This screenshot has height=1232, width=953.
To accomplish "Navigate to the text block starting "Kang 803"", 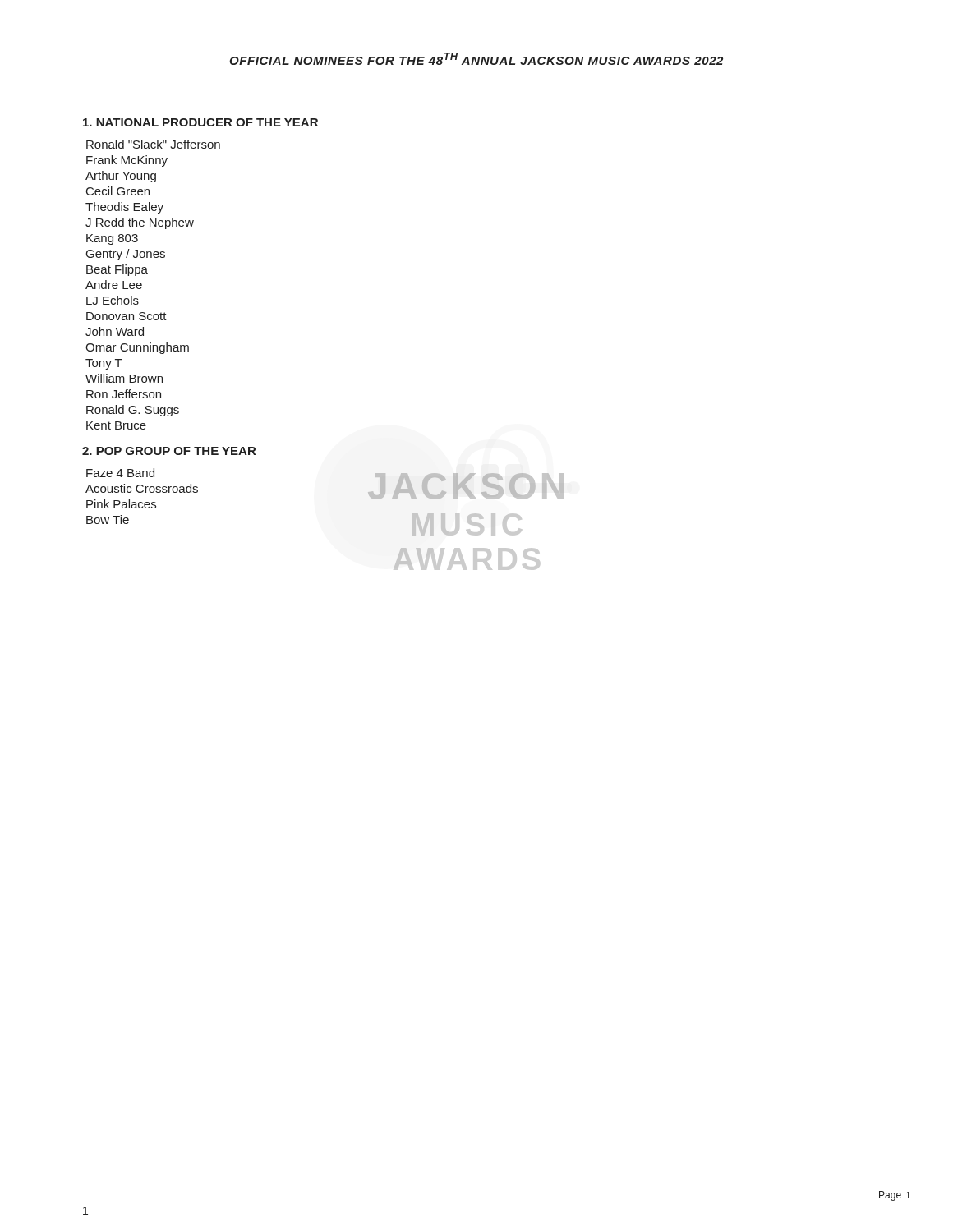I will [x=112, y=239].
